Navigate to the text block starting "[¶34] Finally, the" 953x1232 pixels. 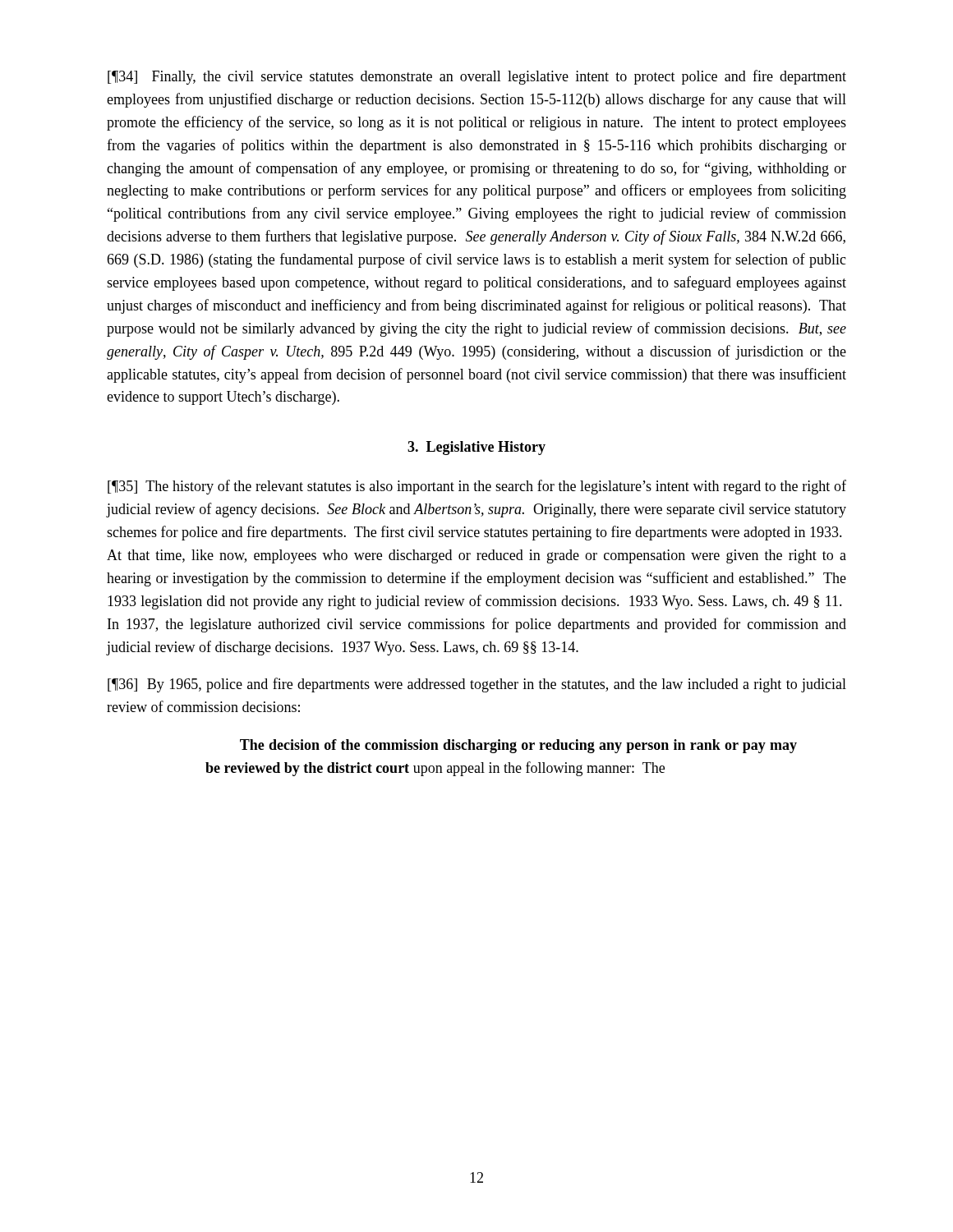476,237
